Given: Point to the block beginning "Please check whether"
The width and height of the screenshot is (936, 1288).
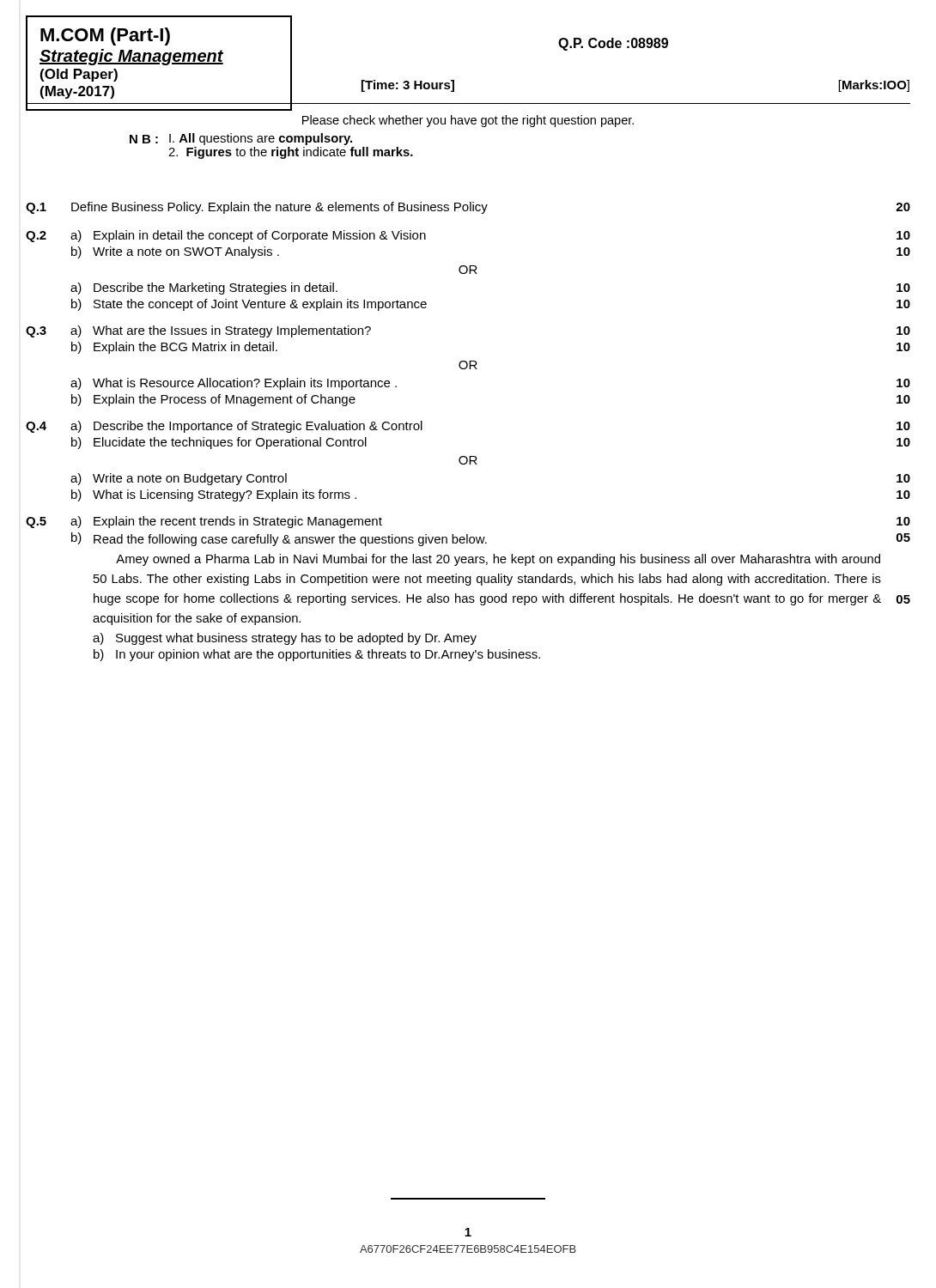Looking at the screenshot, I should (x=468, y=121).
